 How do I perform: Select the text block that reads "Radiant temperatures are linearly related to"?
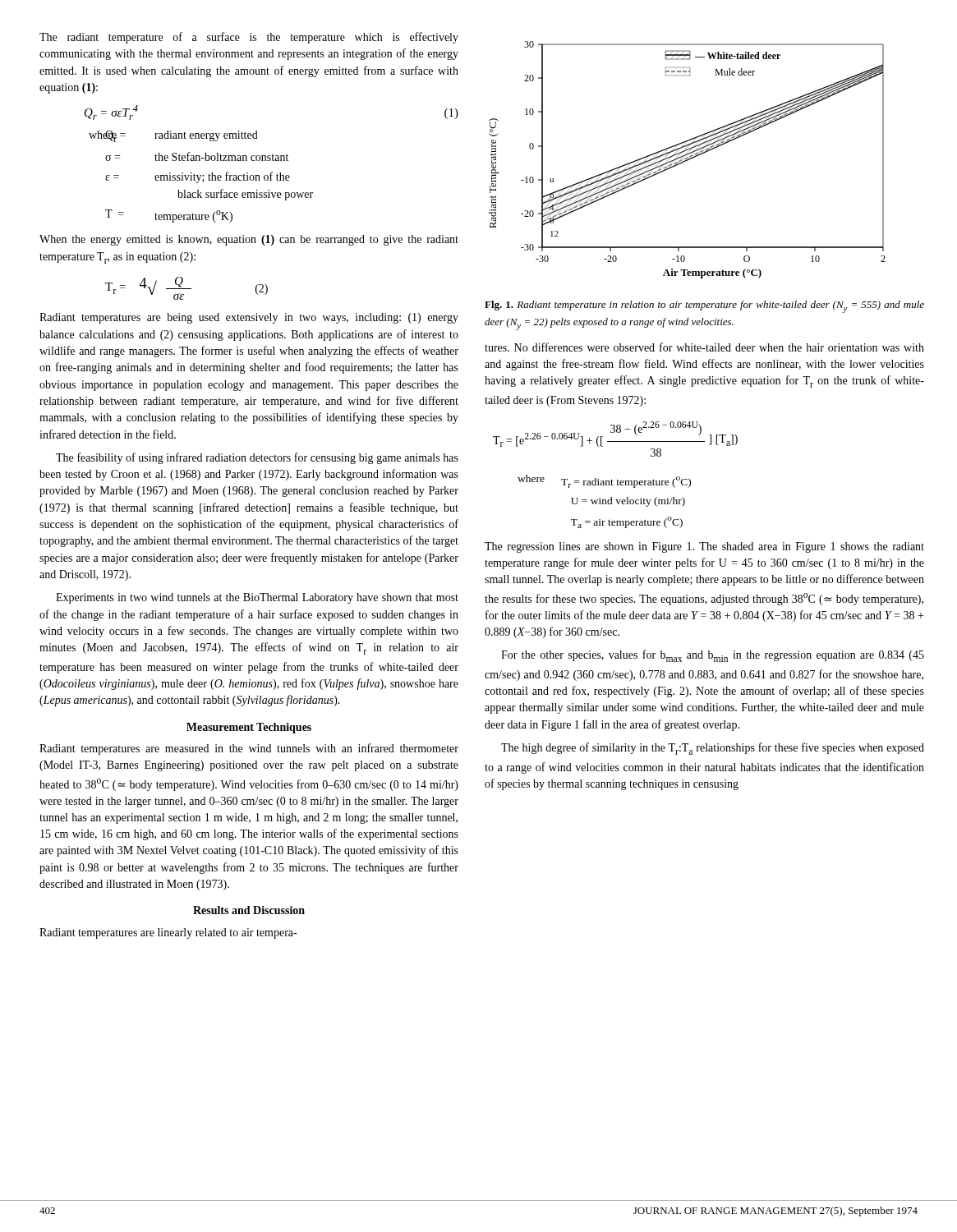point(249,933)
